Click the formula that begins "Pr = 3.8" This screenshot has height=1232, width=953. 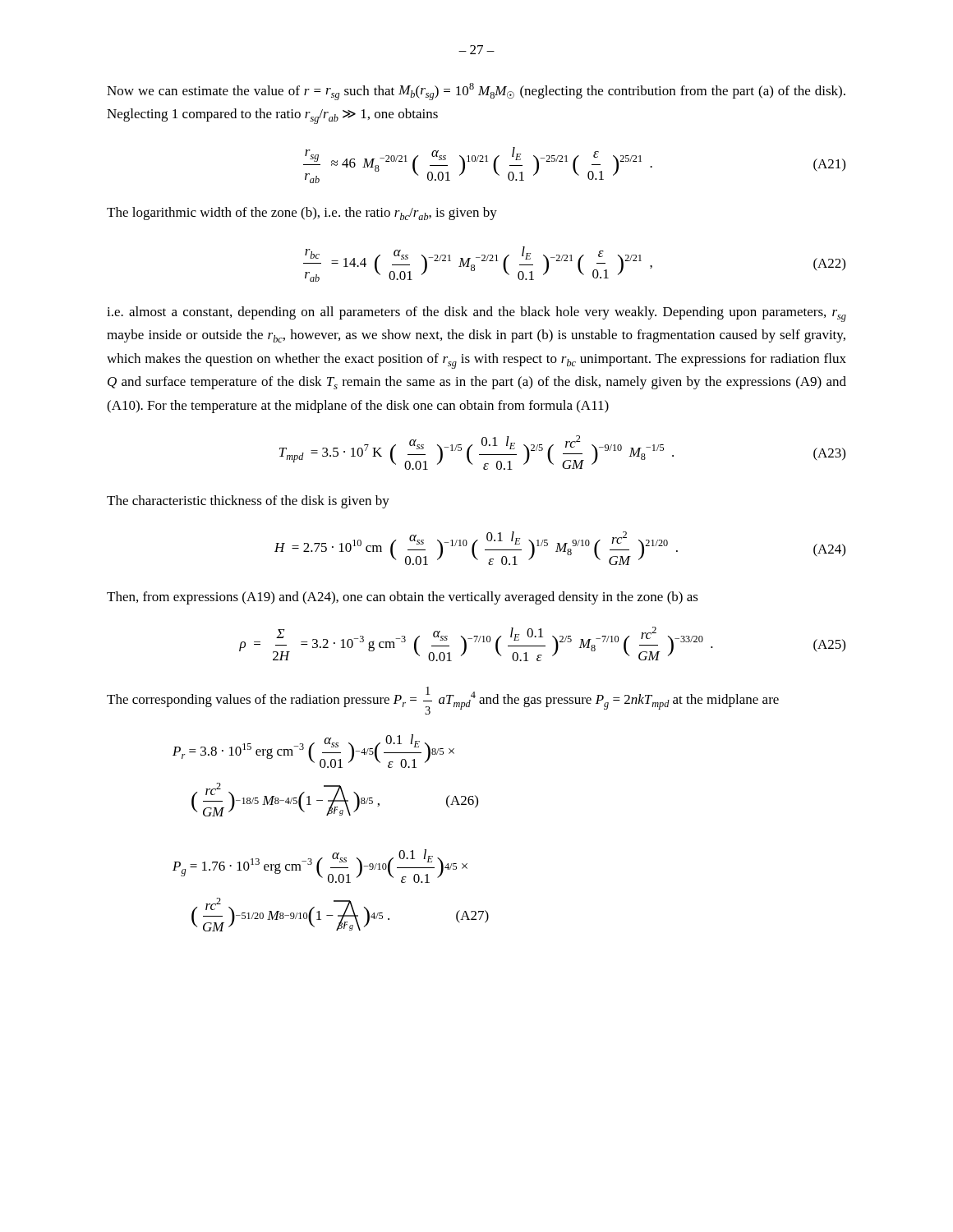[326, 776]
